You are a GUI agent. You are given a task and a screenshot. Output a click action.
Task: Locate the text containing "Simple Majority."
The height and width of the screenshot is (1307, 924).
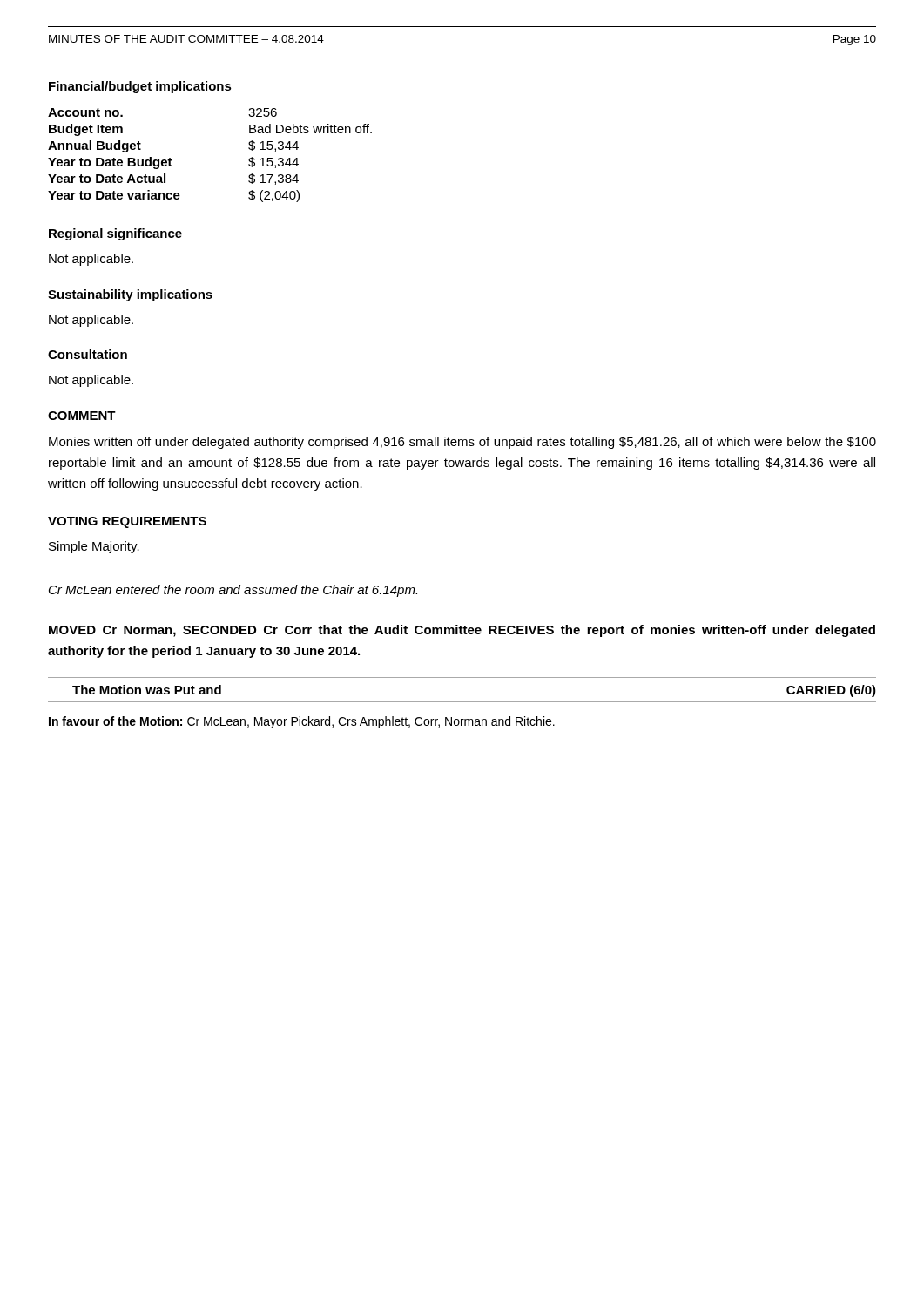[x=94, y=545]
